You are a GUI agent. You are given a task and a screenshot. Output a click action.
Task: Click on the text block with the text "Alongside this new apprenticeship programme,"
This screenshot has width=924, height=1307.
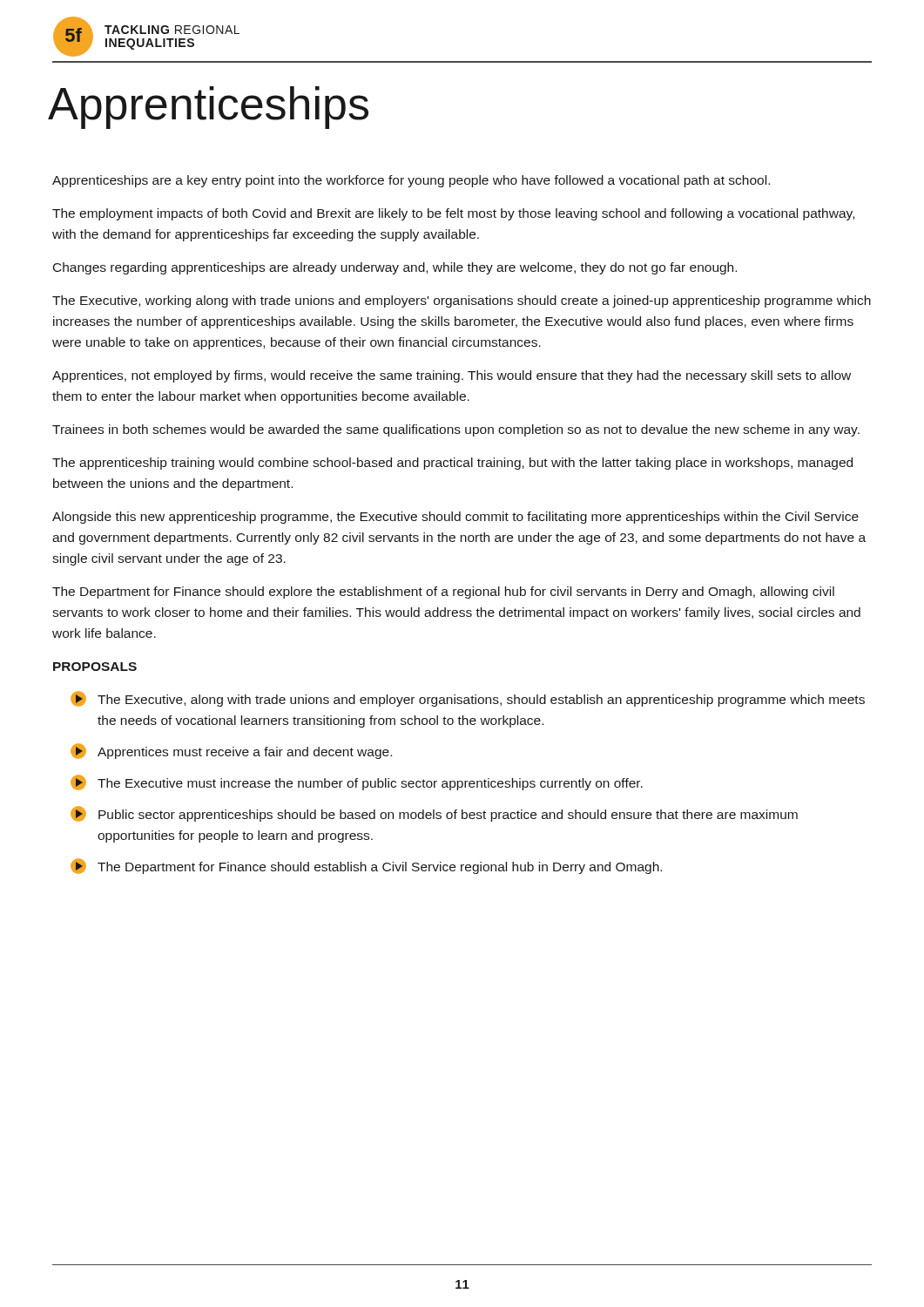point(462,538)
